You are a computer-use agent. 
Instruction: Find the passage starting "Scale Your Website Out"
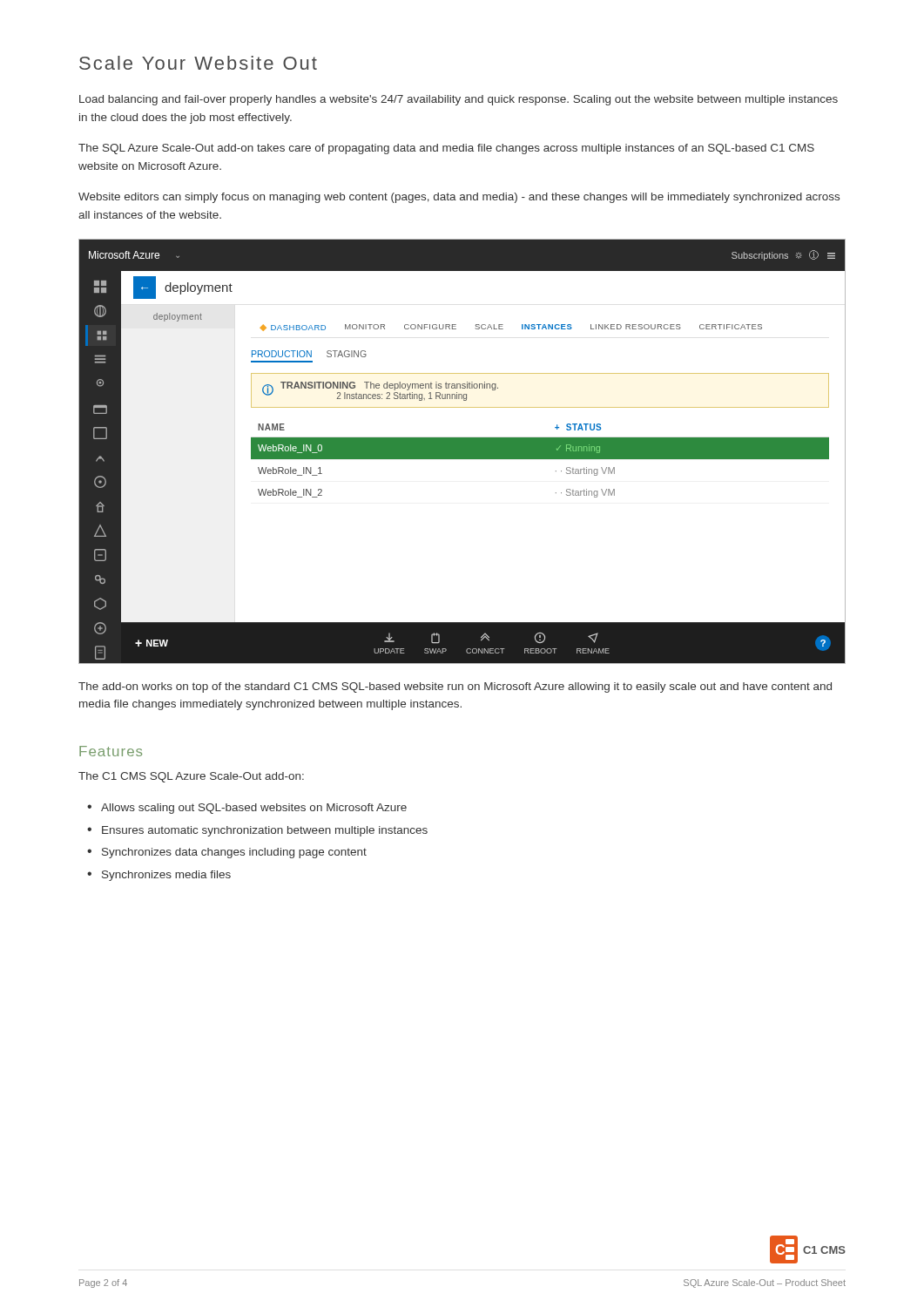click(199, 64)
